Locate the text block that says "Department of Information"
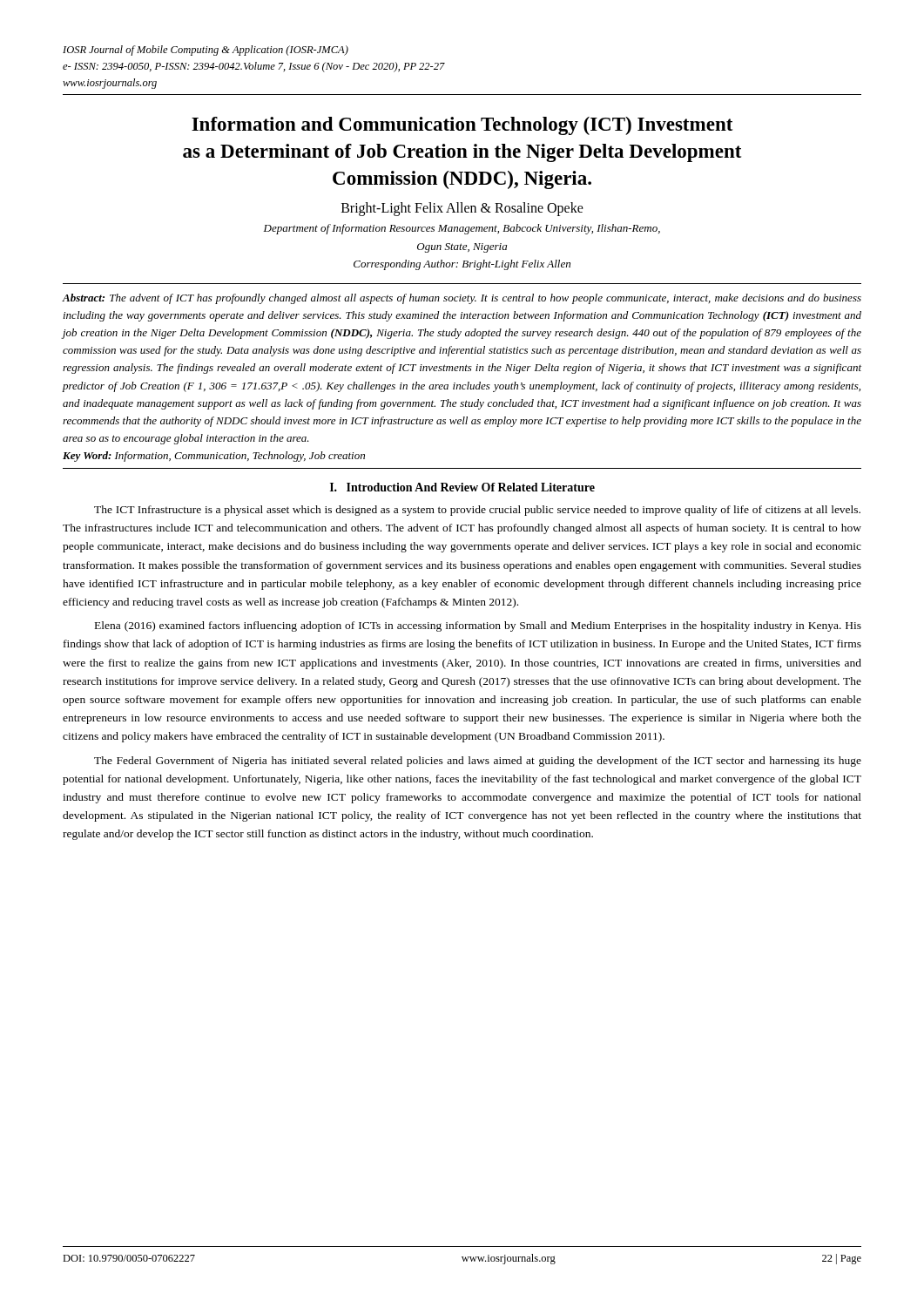The height and width of the screenshot is (1307, 924). click(462, 246)
